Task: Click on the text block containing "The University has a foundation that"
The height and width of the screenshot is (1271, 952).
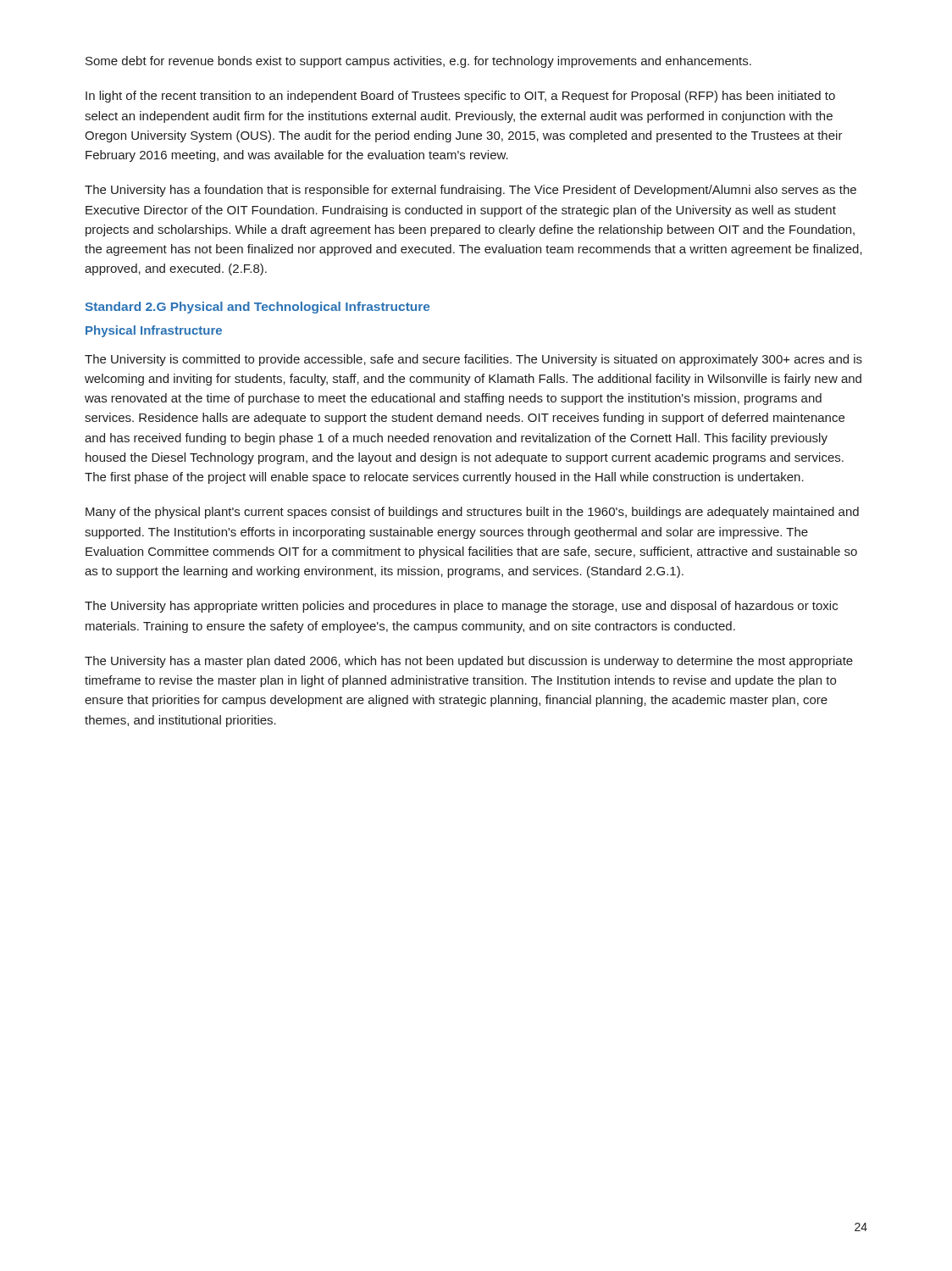Action: (x=476, y=229)
